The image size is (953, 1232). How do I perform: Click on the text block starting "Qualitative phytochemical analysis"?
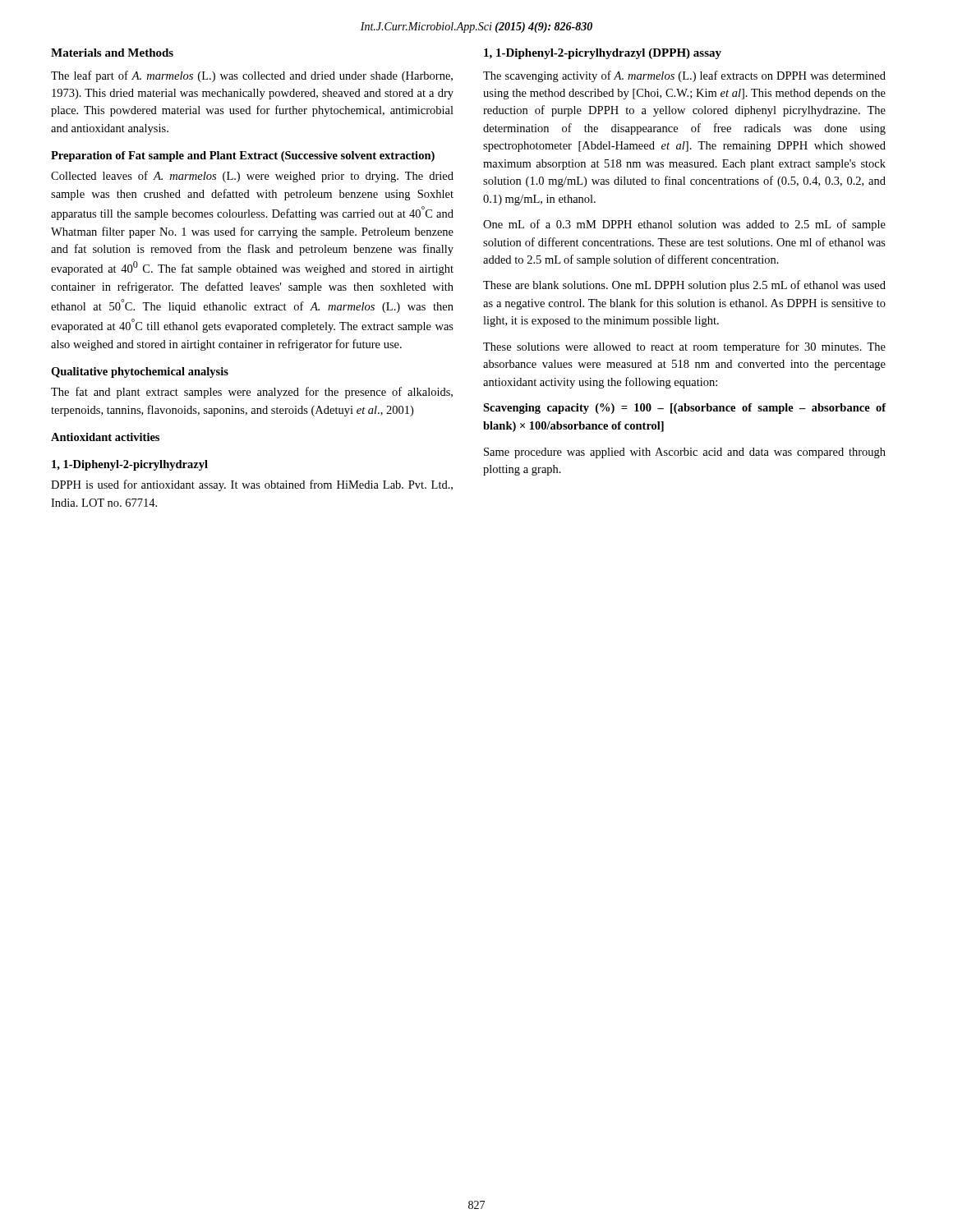pyautogui.click(x=140, y=371)
